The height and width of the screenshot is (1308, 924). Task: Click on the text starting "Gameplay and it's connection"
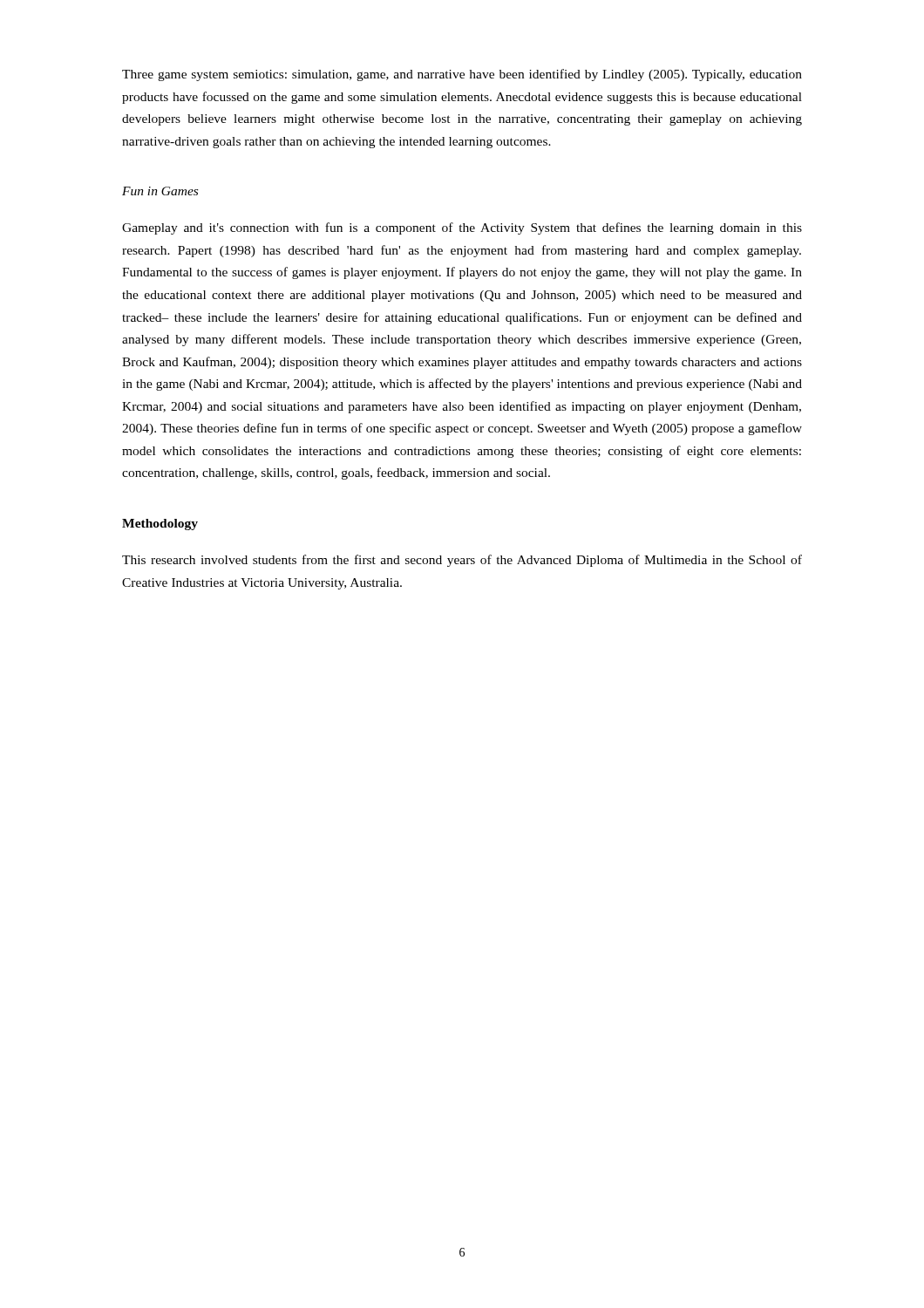pyautogui.click(x=462, y=350)
